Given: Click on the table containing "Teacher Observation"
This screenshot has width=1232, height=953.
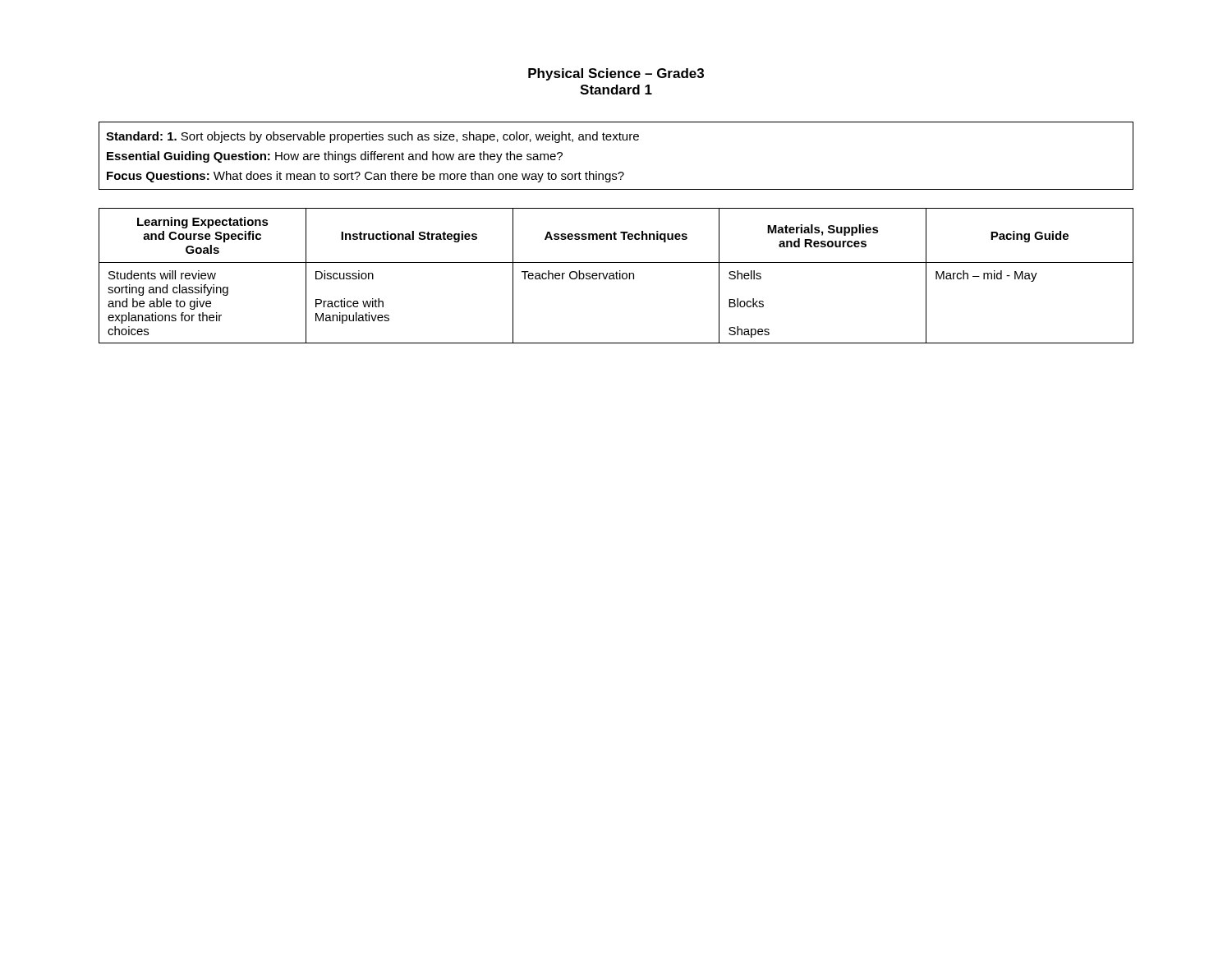Looking at the screenshot, I should point(616,276).
